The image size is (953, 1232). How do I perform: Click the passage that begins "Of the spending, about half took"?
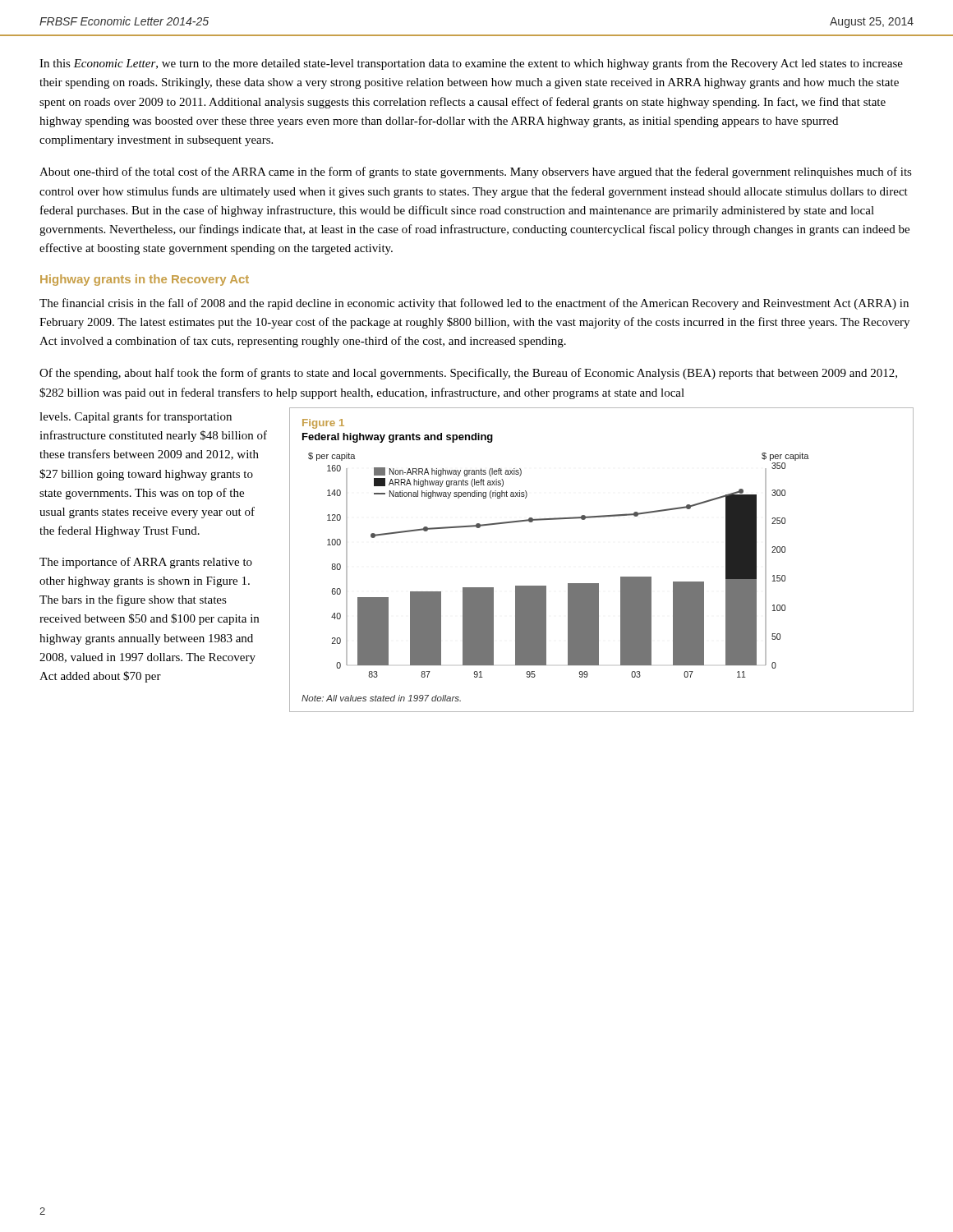coord(469,383)
